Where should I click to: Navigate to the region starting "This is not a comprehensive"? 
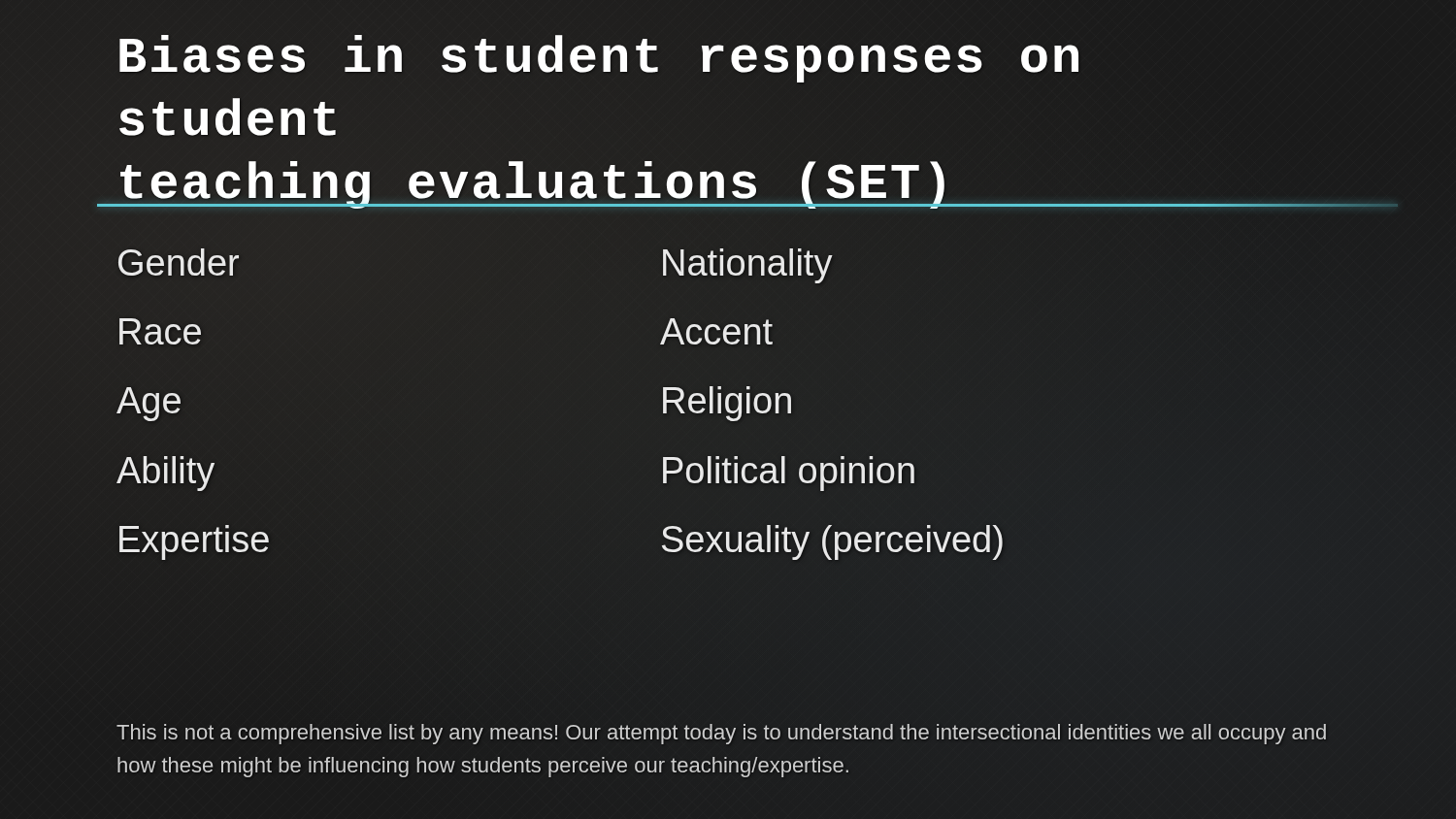pyautogui.click(x=722, y=748)
